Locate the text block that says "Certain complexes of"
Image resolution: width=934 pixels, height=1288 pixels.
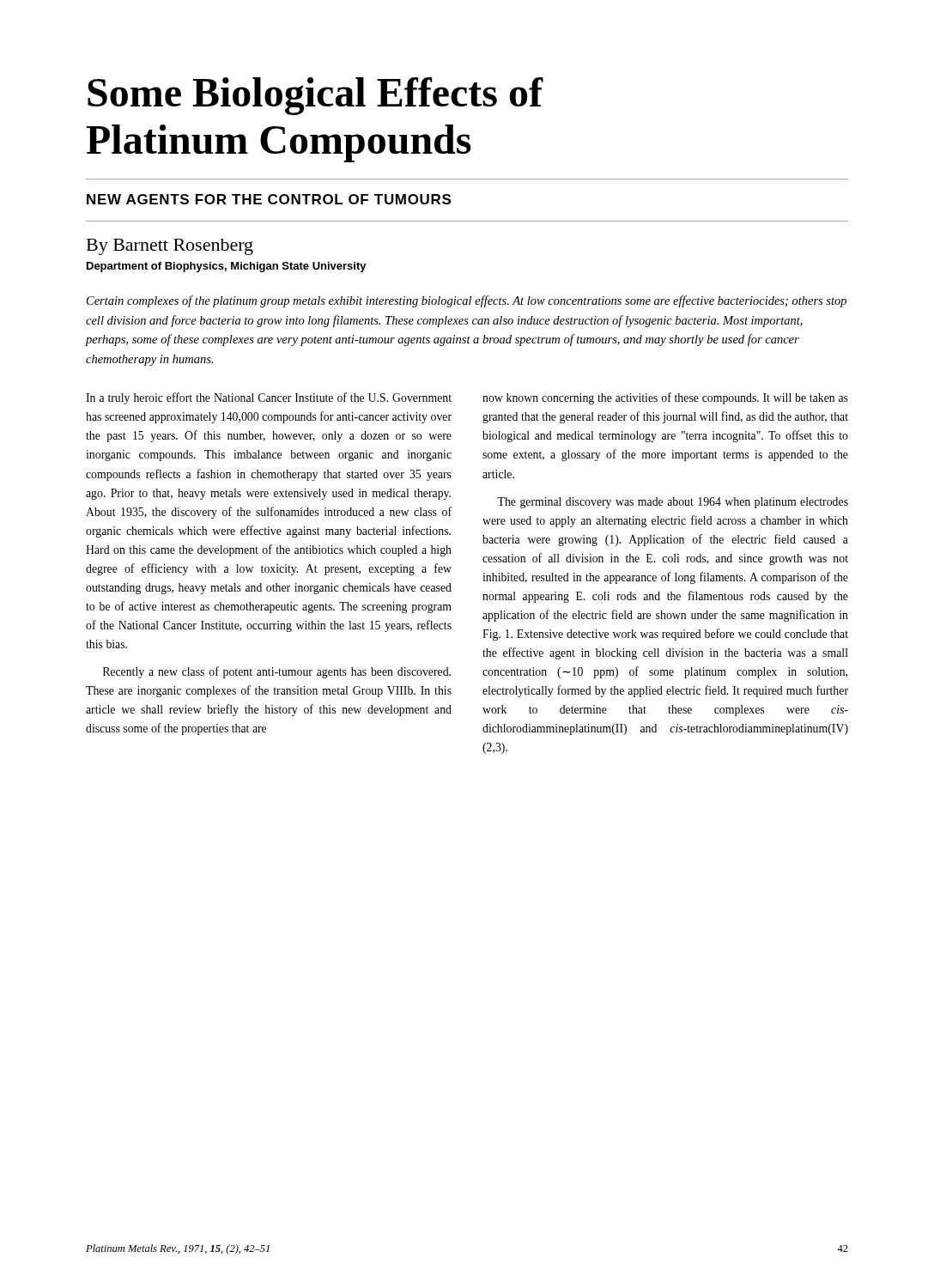tap(466, 330)
